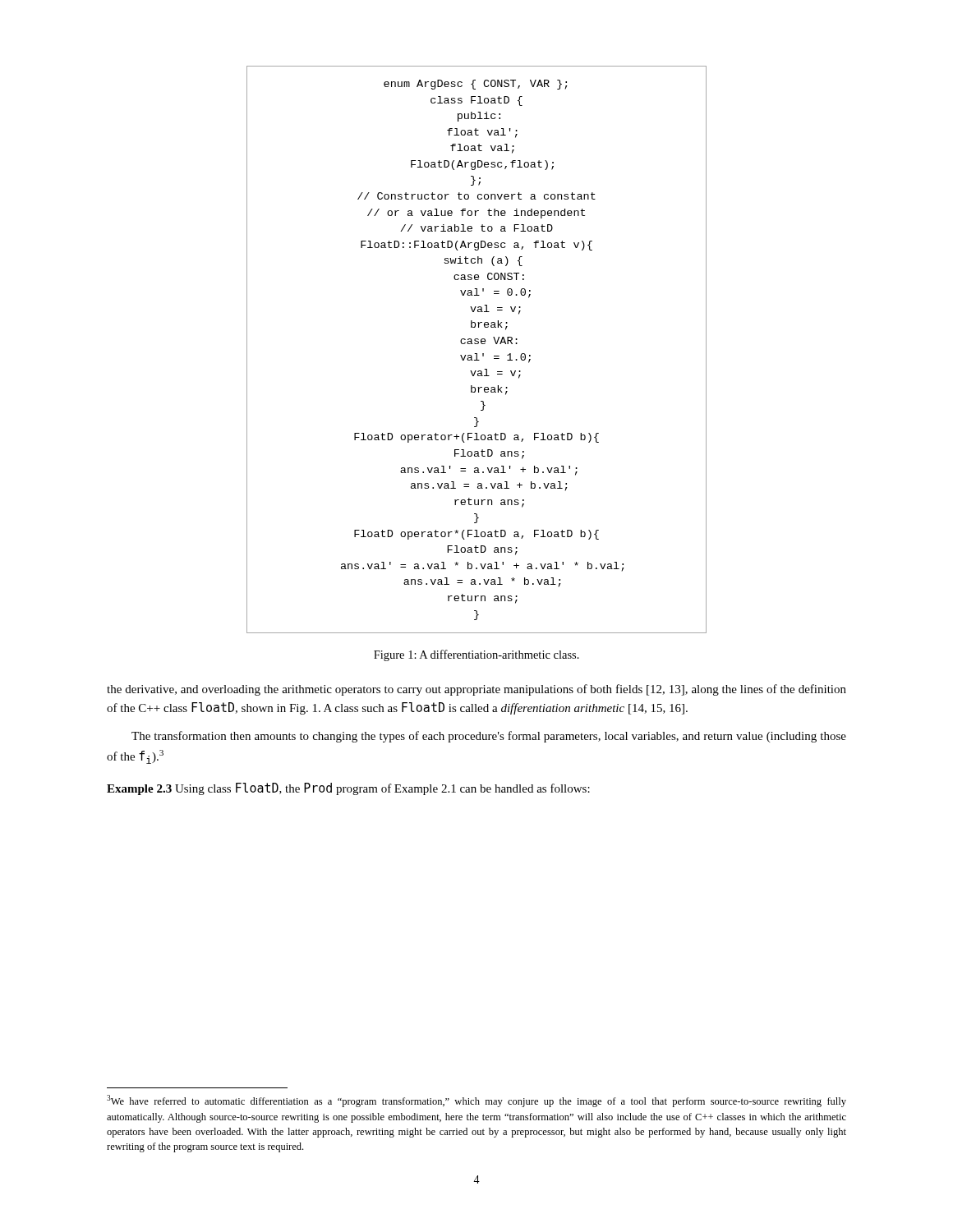Point to the block starting "the derivative, and overloading"
953x1232 pixels.
[476, 699]
